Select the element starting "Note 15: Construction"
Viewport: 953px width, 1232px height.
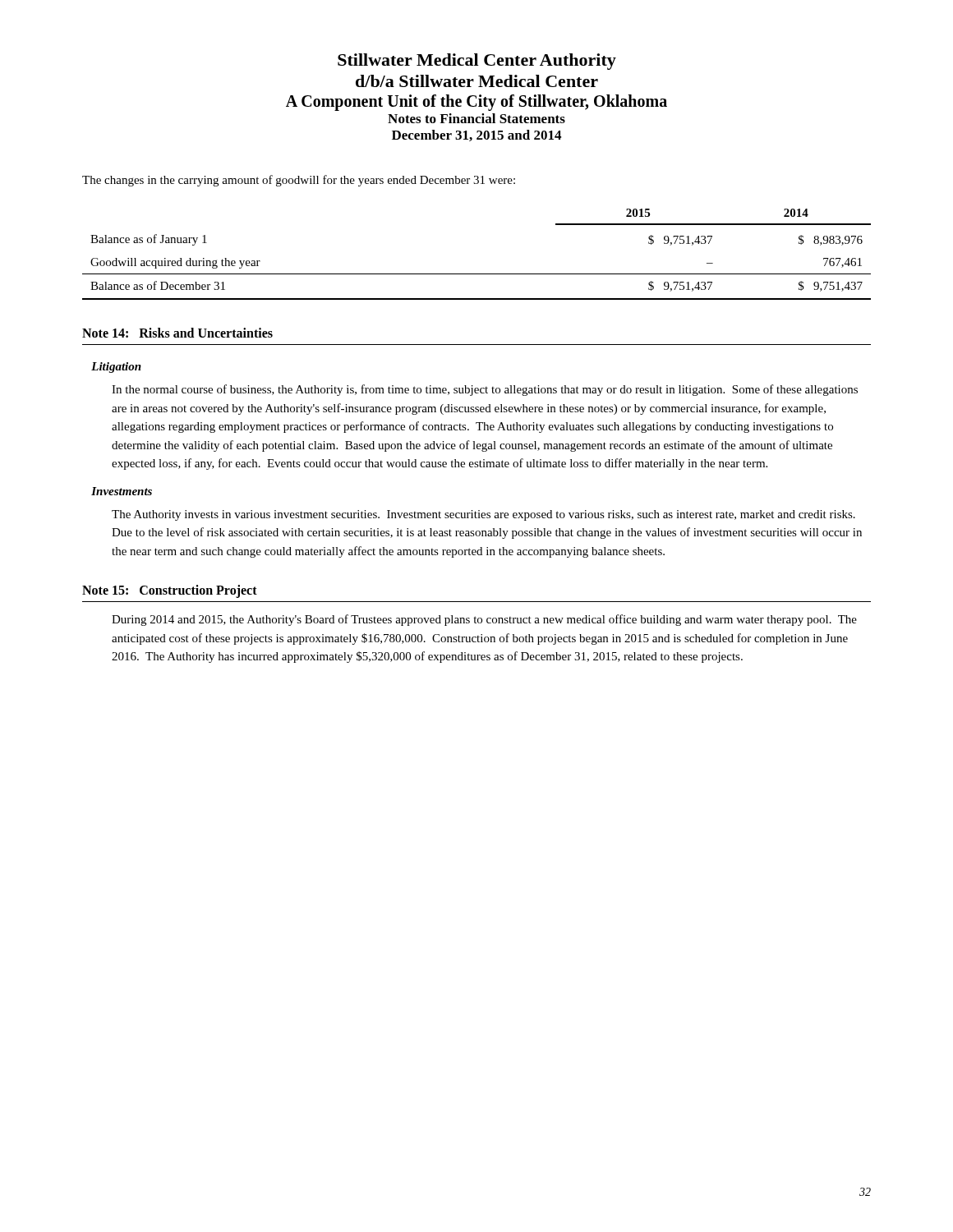[169, 590]
